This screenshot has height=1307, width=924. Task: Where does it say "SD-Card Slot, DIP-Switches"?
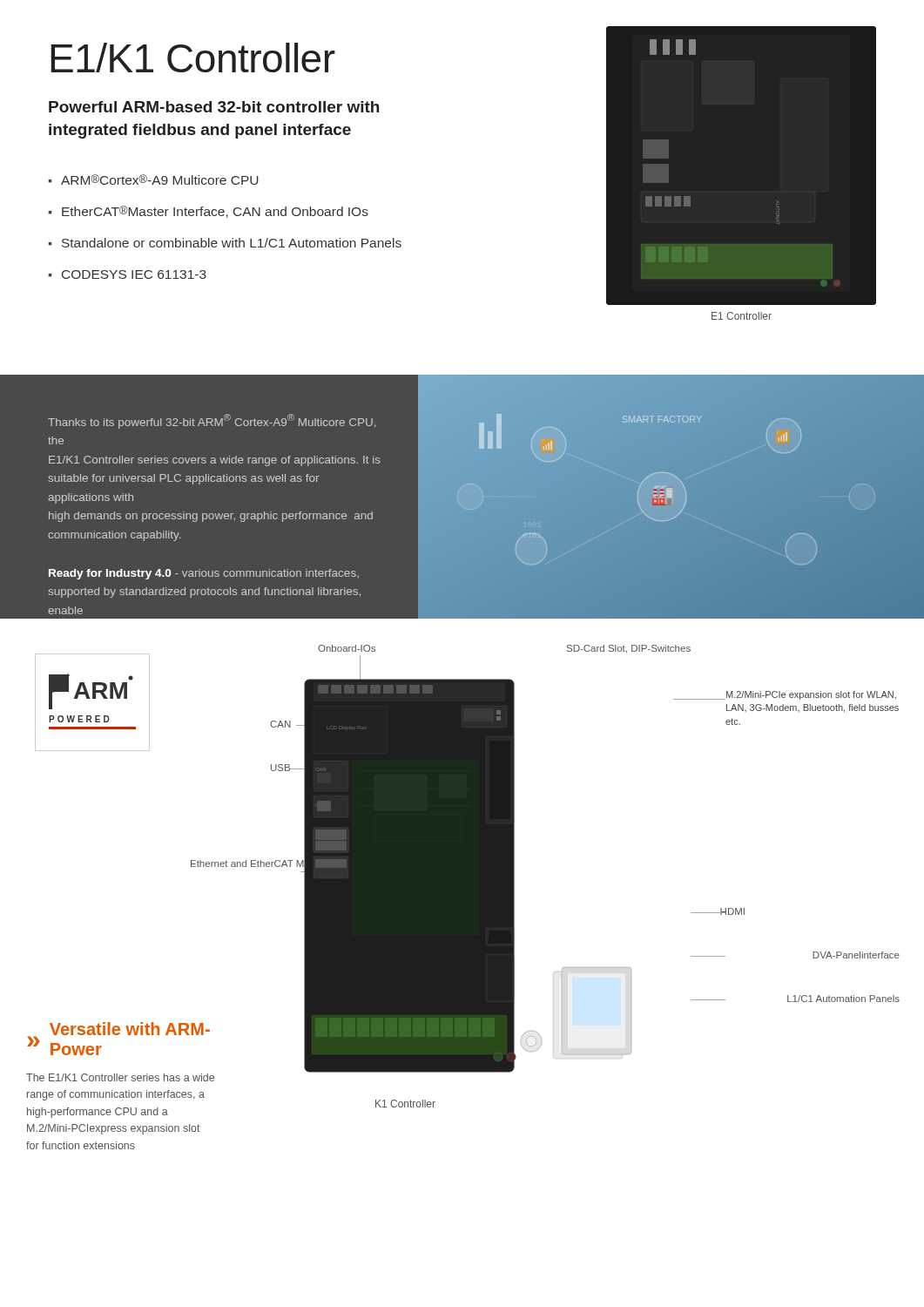(x=628, y=648)
